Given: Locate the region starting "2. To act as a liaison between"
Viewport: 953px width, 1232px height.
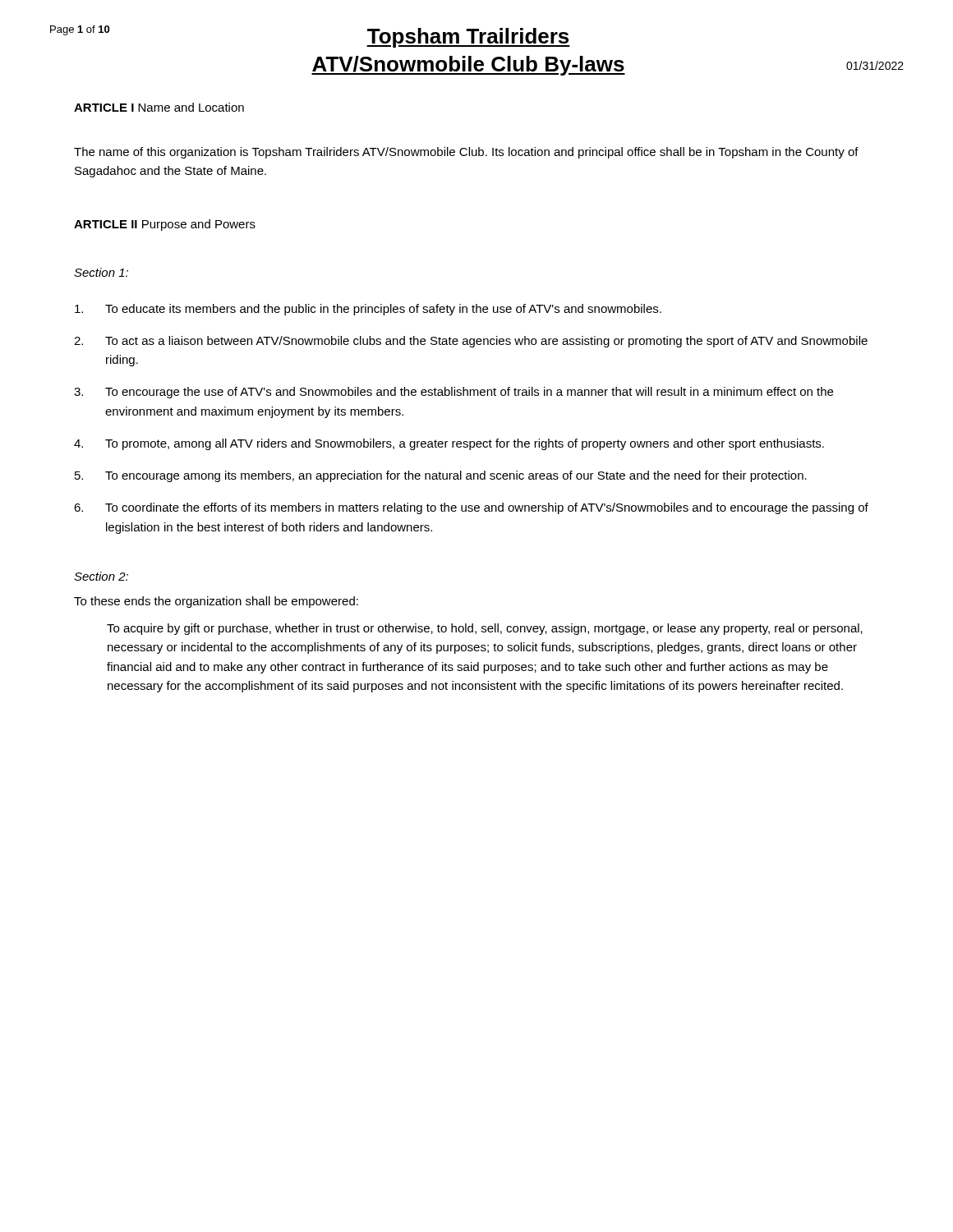Looking at the screenshot, I should tap(476, 350).
